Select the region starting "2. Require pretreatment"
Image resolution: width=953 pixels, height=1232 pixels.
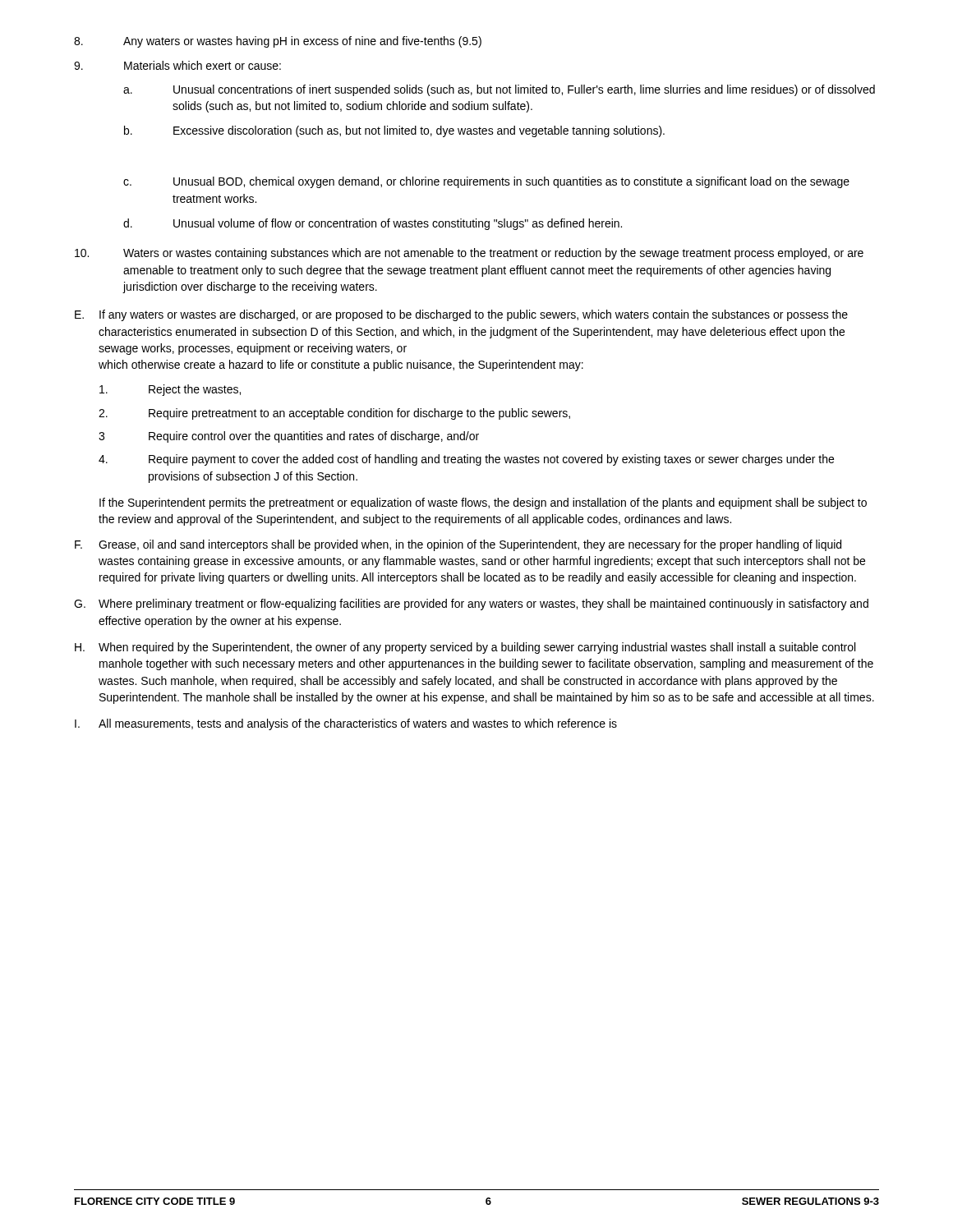pyautogui.click(x=489, y=413)
